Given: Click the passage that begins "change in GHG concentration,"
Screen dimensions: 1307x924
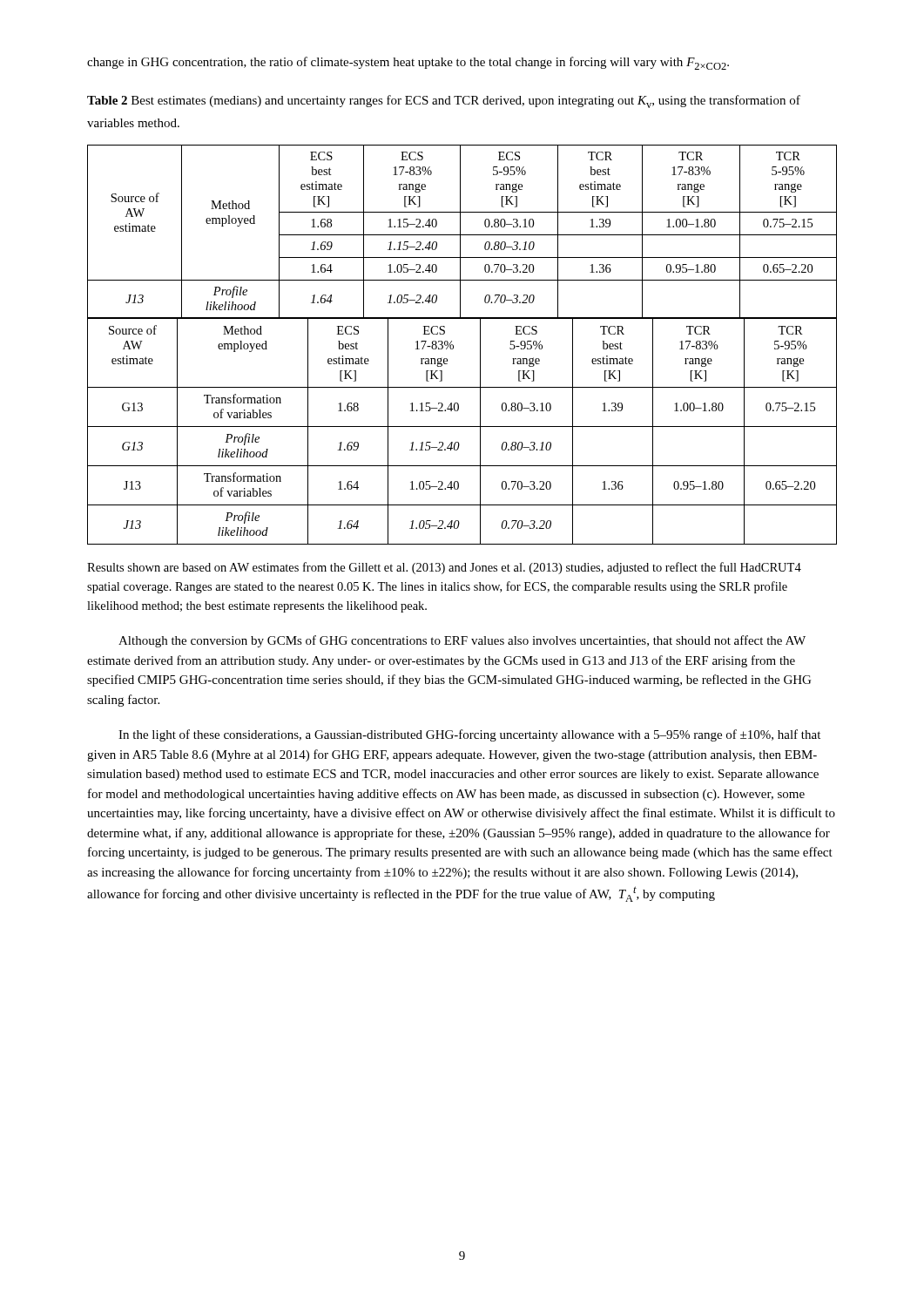Looking at the screenshot, I should click(x=408, y=64).
